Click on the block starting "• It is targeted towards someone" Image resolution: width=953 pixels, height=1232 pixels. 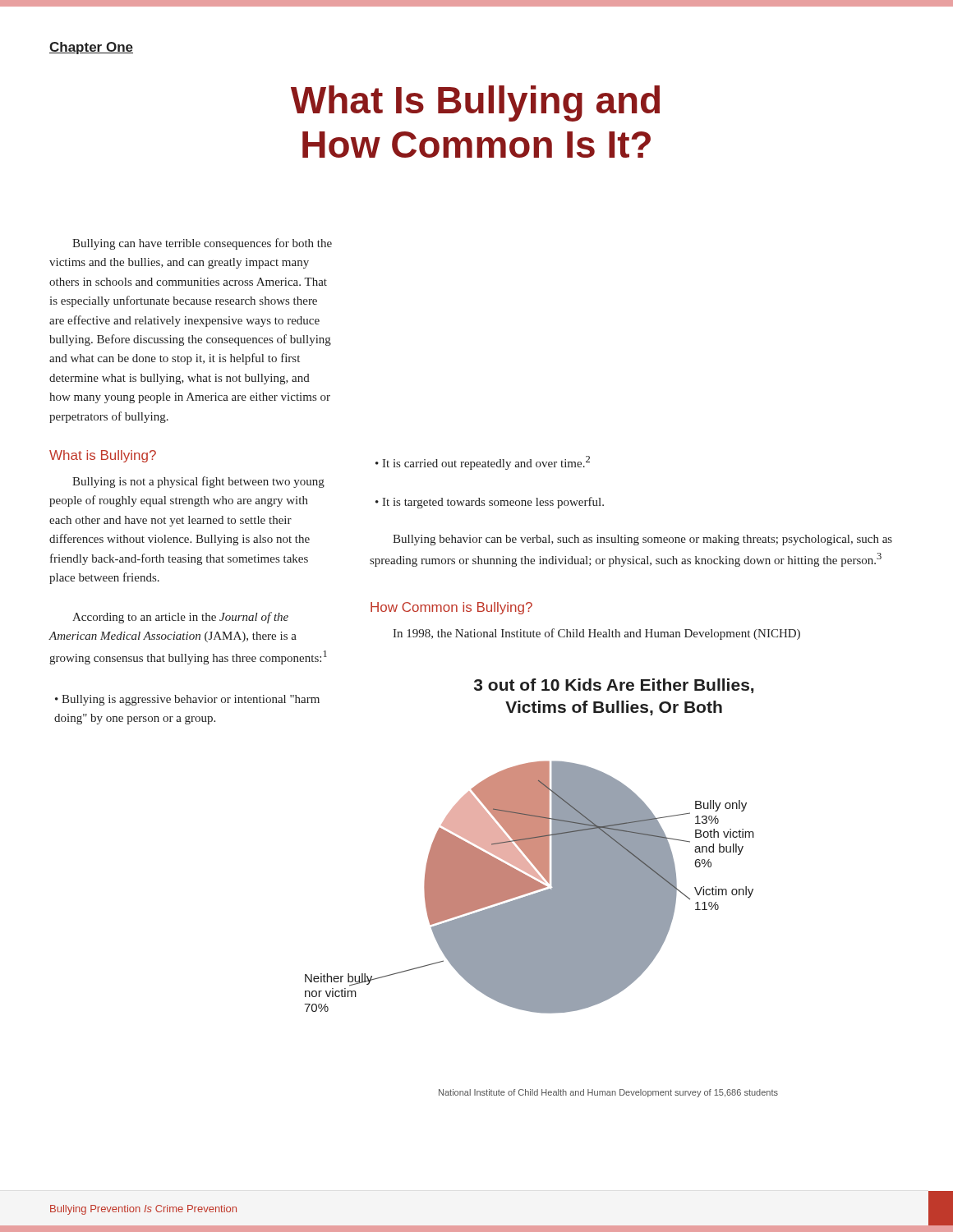[490, 503]
